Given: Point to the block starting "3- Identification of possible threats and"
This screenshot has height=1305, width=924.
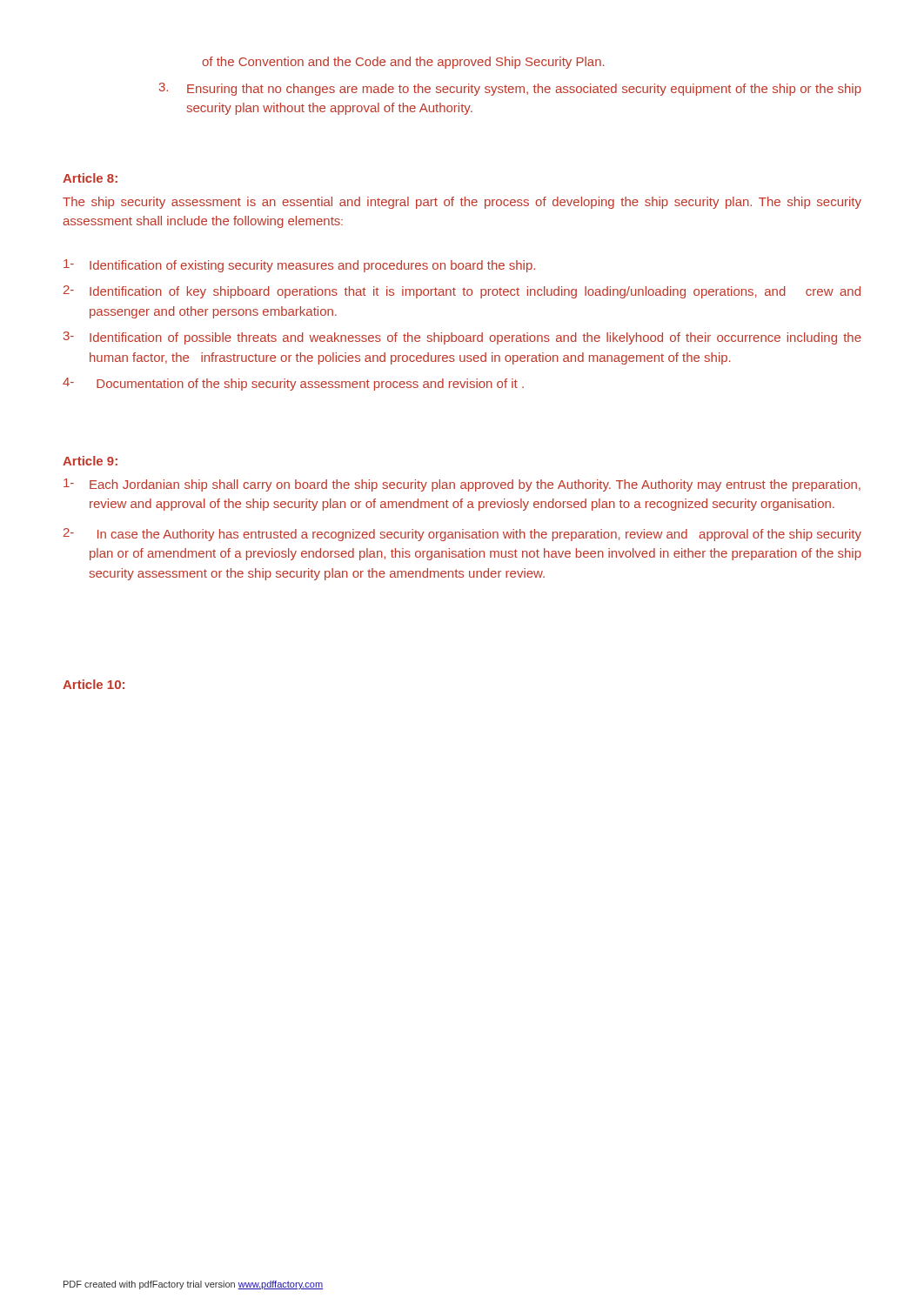Looking at the screenshot, I should click(462, 348).
